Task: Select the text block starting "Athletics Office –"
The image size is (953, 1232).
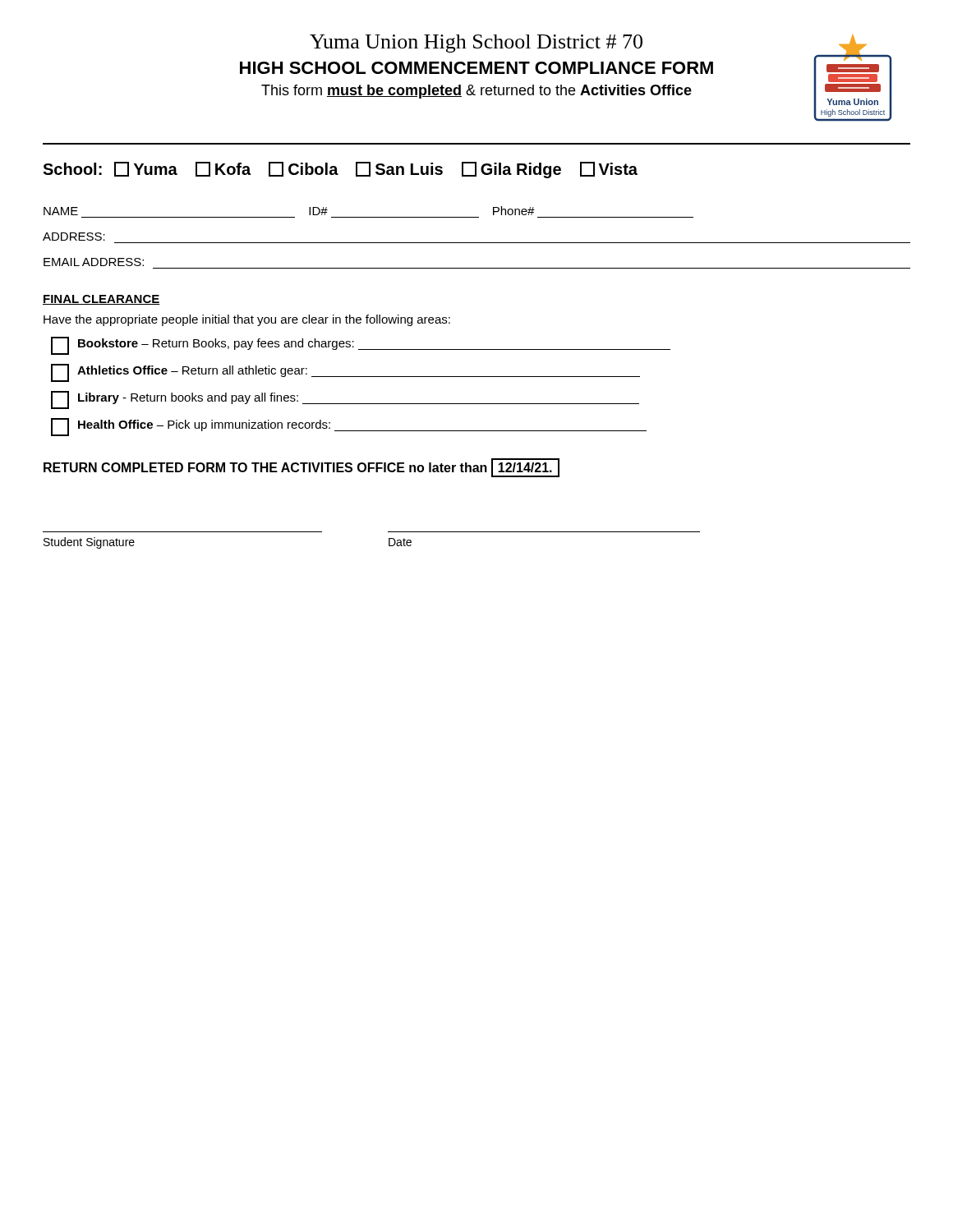Action: click(x=481, y=372)
